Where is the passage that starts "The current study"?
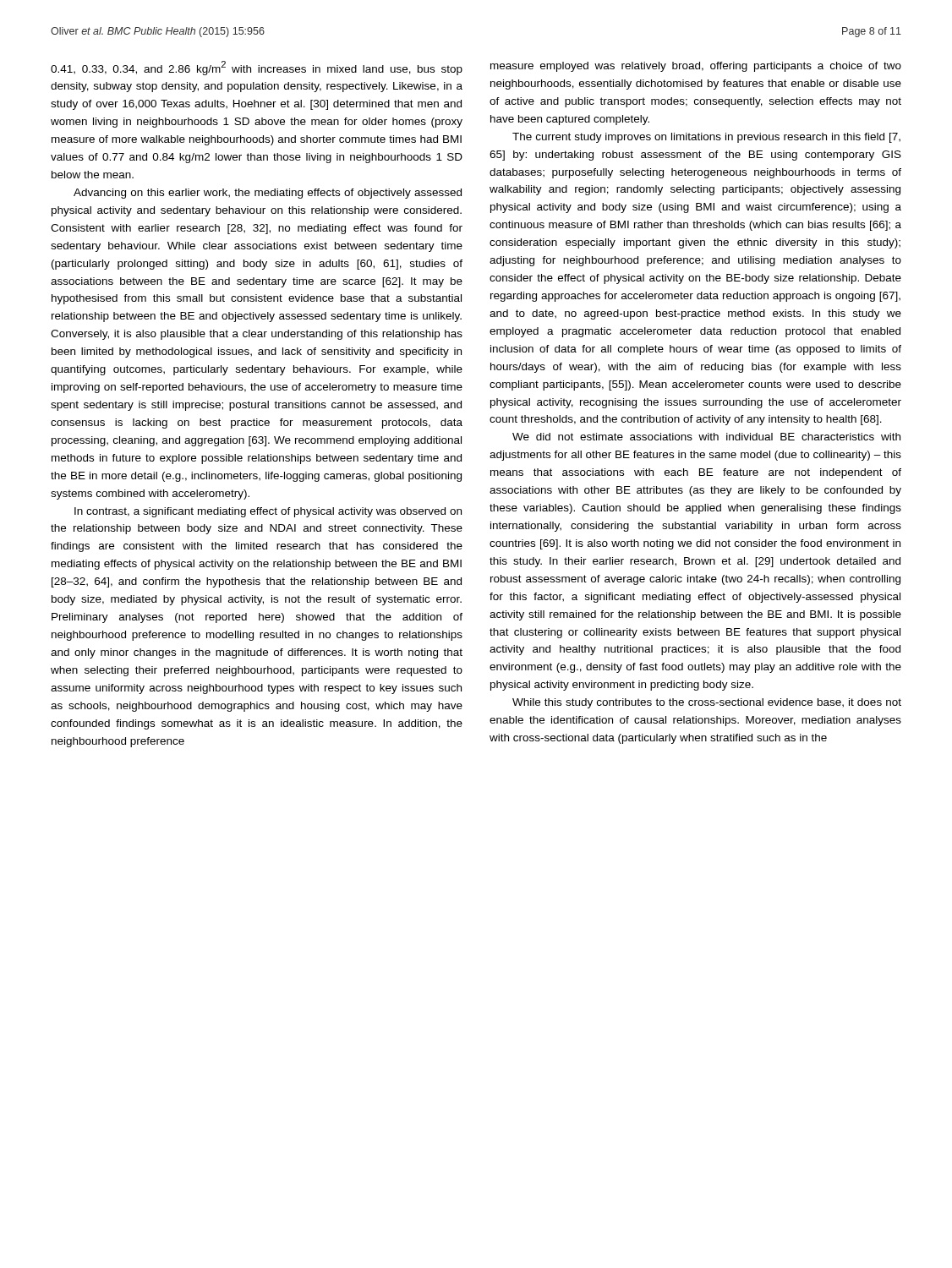This screenshot has height=1268, width=952. click(695, 279)
